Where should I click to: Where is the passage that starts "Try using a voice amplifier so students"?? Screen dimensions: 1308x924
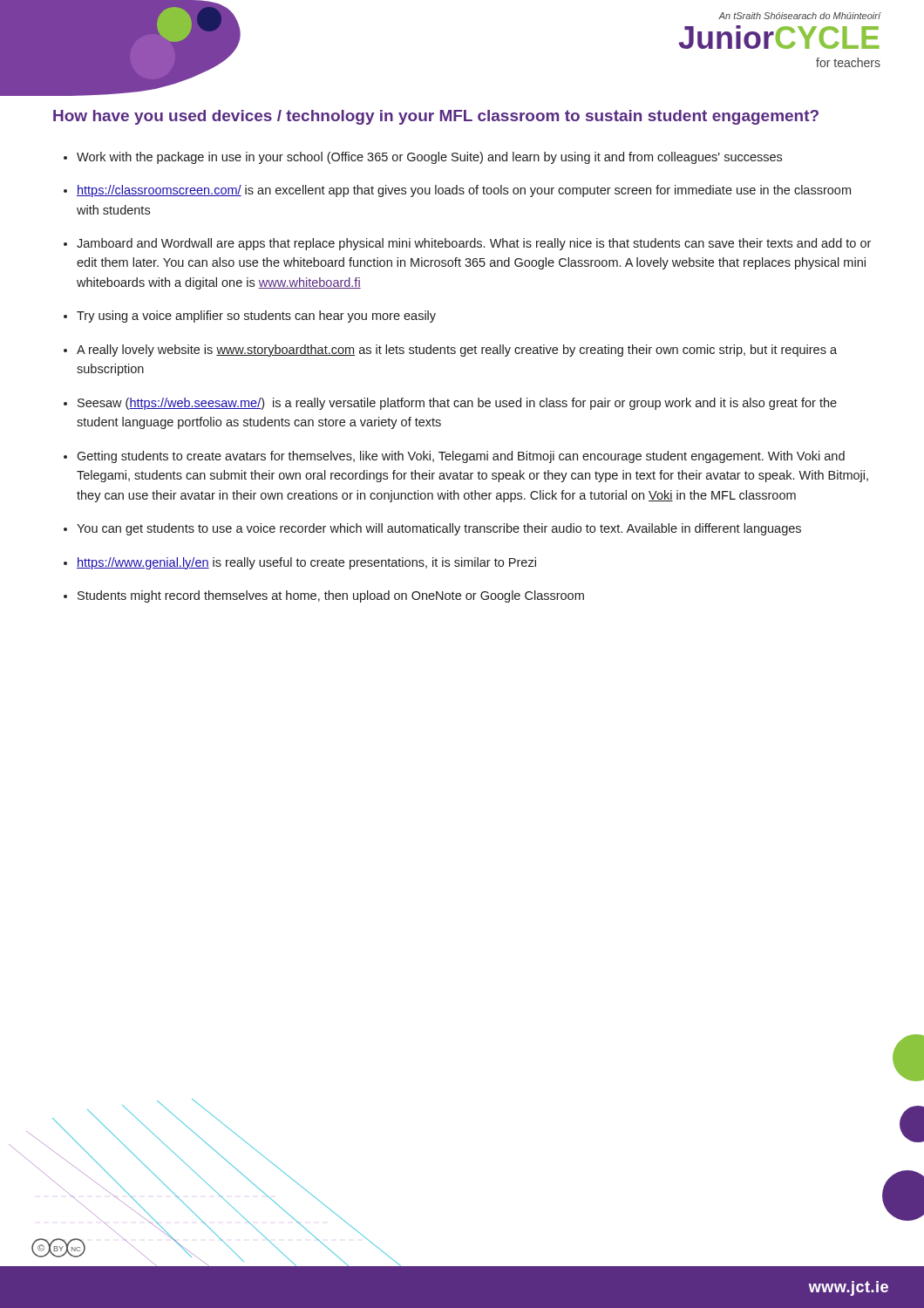[x=256, y=316]
